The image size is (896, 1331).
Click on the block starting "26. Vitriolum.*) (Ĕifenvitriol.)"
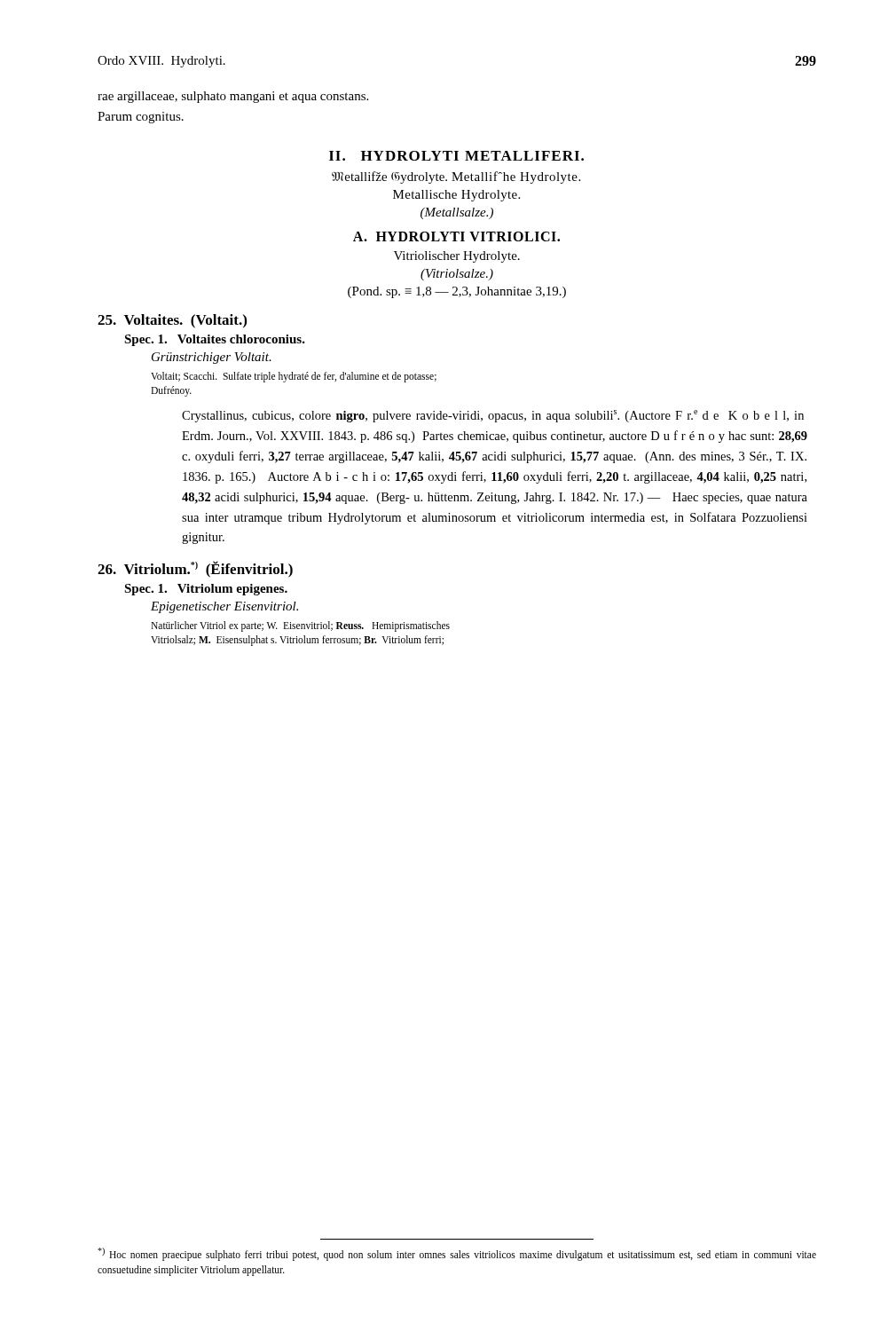click(x=195, y=569)
